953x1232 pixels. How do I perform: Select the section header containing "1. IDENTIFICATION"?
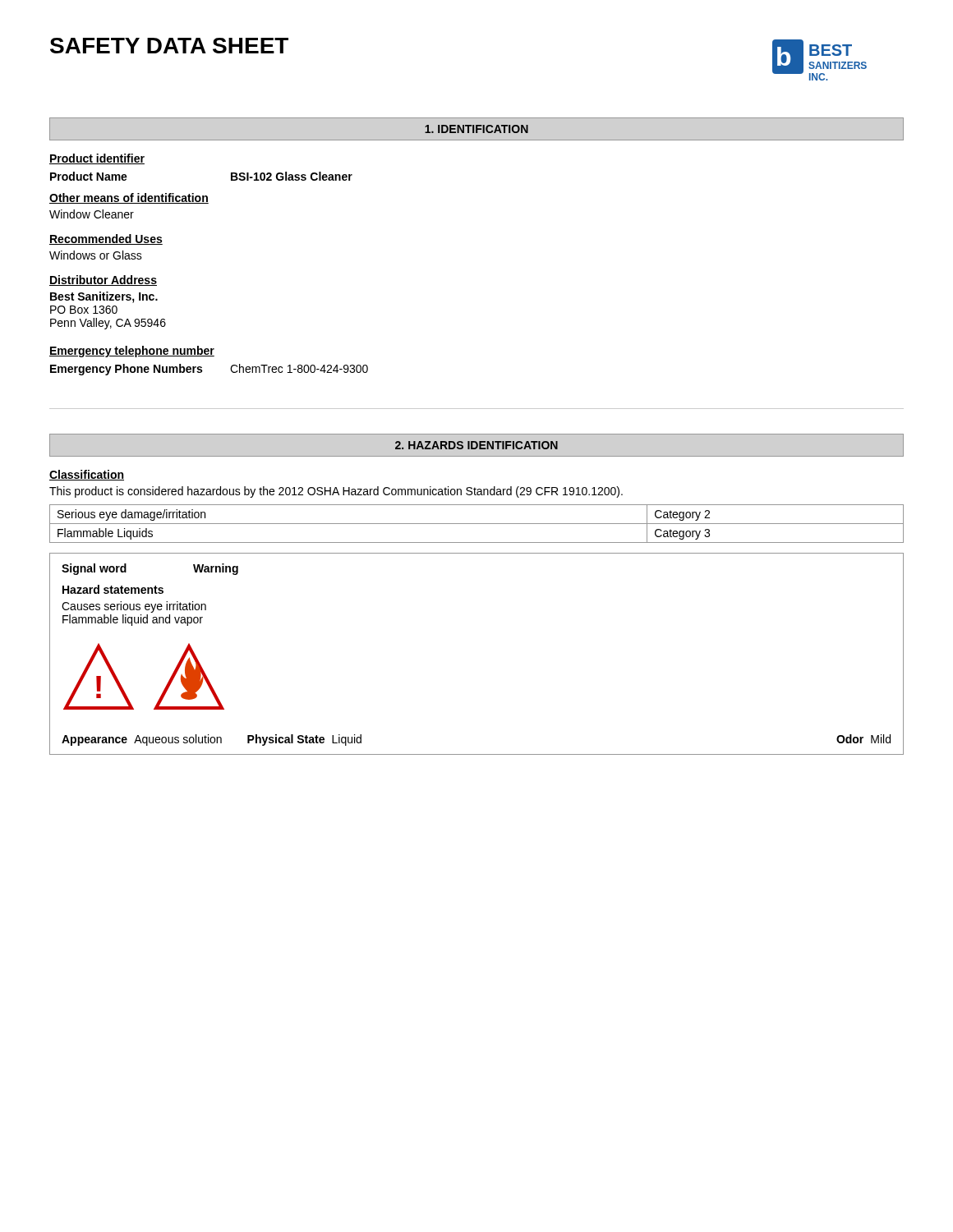(x=476, y=129)
